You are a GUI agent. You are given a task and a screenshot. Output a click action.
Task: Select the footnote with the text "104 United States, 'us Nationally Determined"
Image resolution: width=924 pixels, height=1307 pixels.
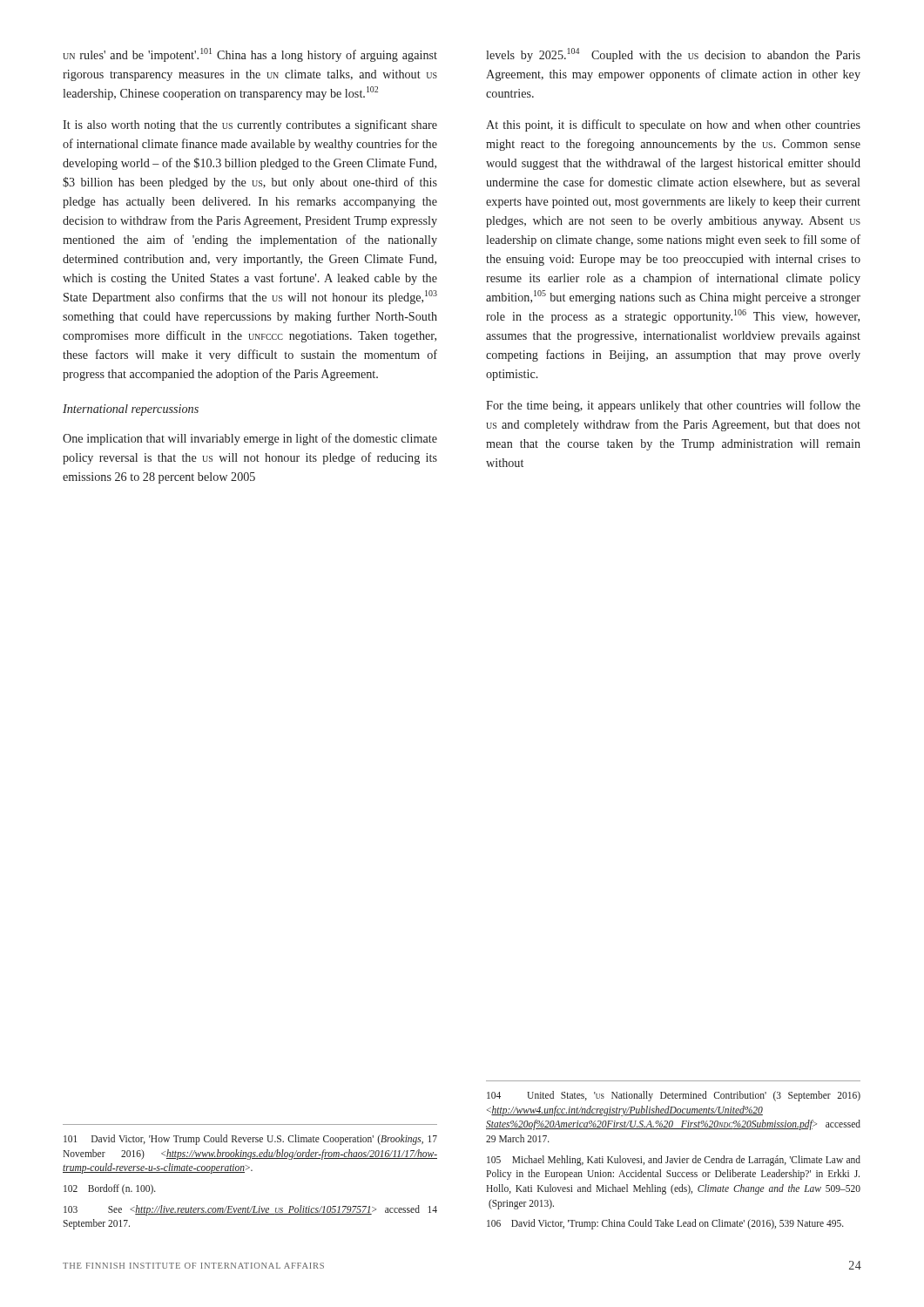(673, 1117)
